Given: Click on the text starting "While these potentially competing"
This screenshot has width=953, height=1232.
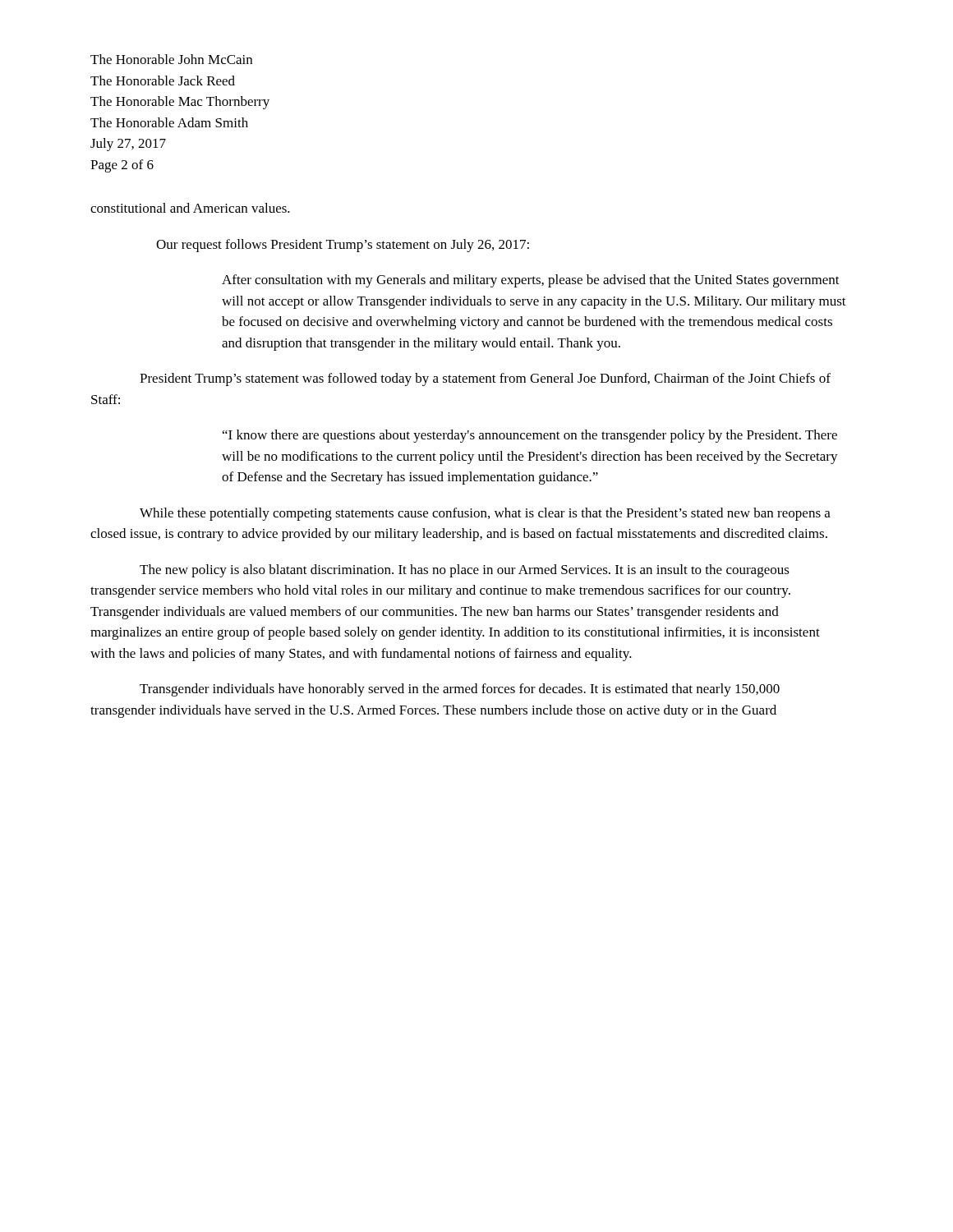Looking at the screenshot, I should (x=460, y=523).
